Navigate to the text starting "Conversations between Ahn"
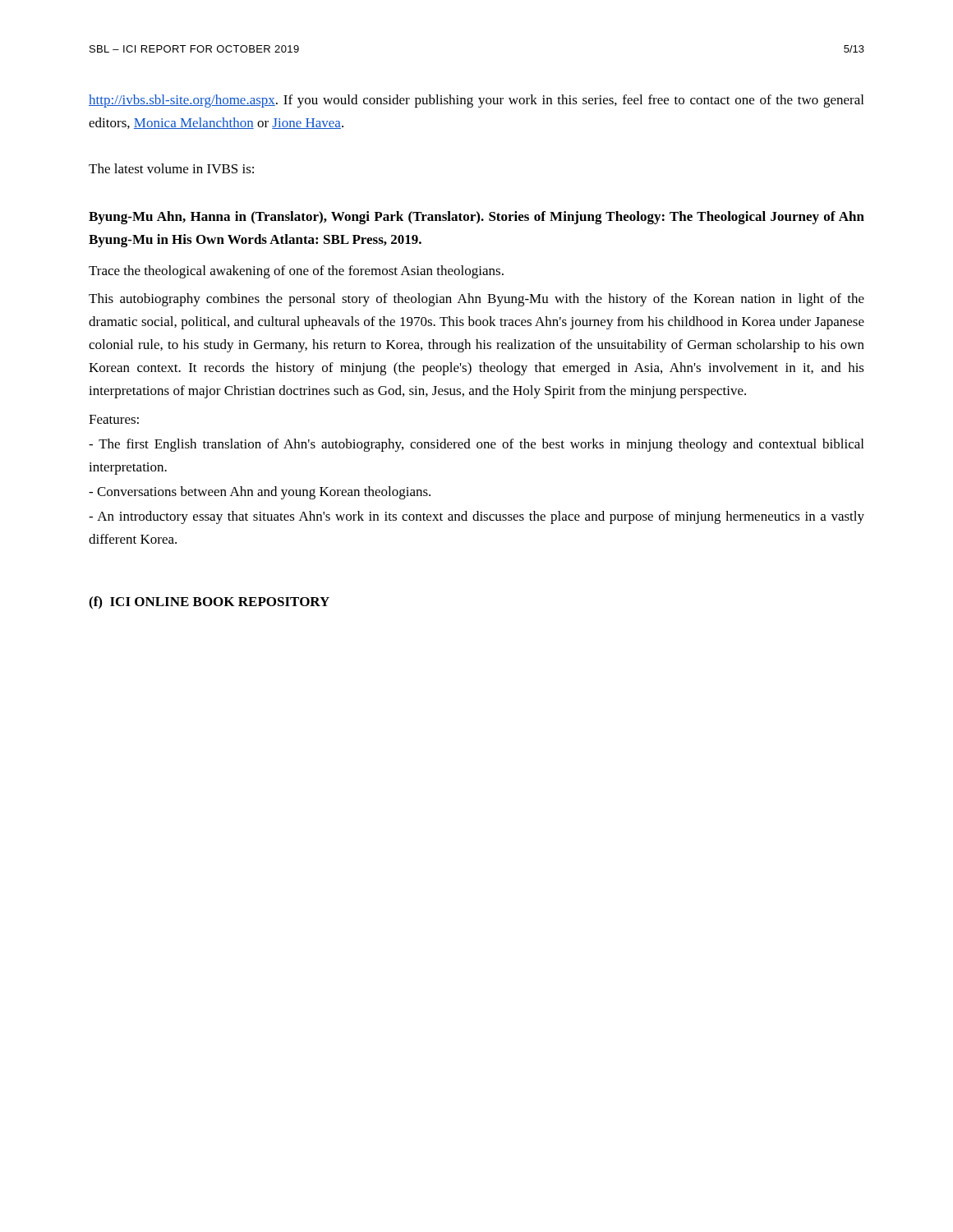 260,491
